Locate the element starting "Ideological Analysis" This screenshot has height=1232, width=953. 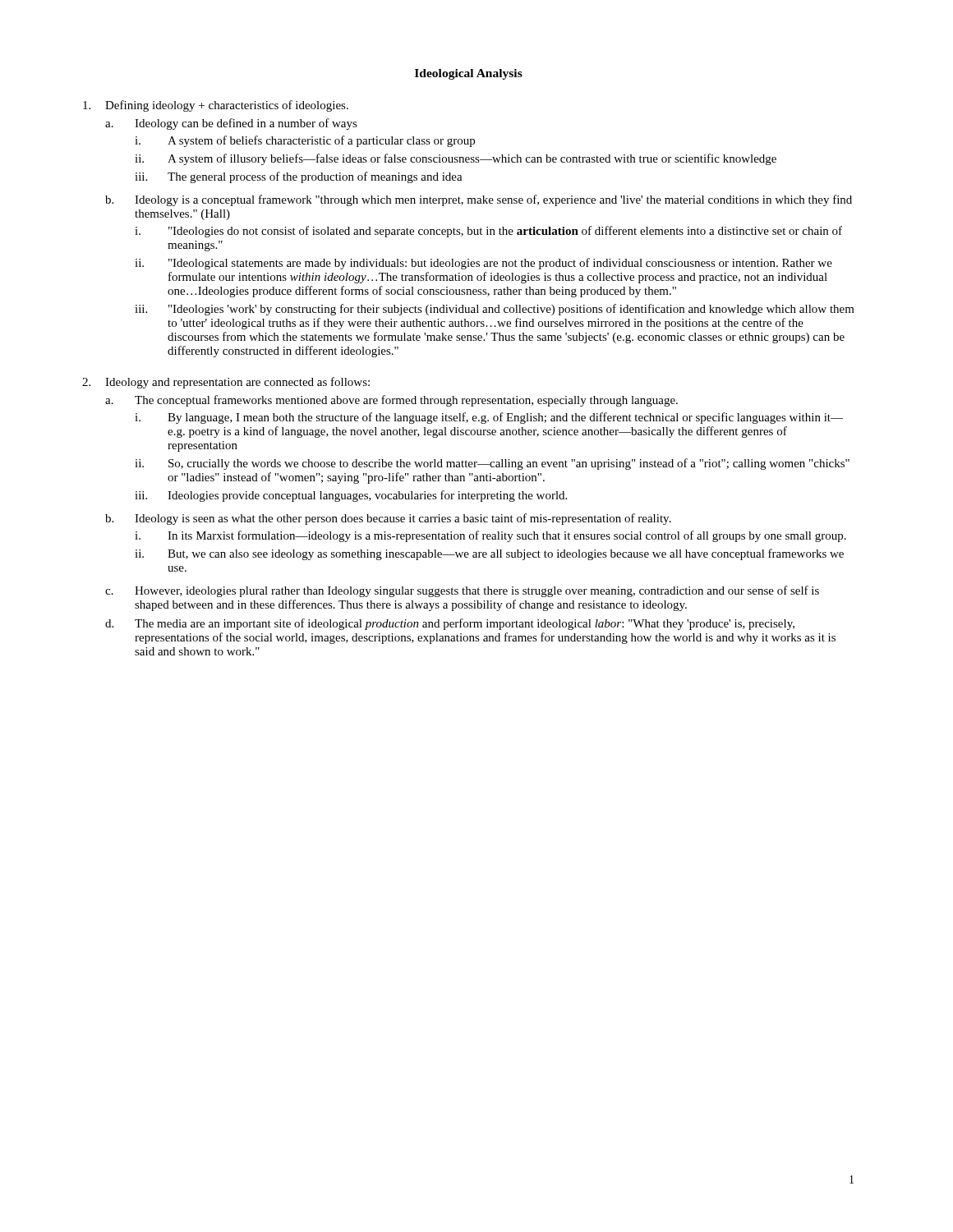468,73
